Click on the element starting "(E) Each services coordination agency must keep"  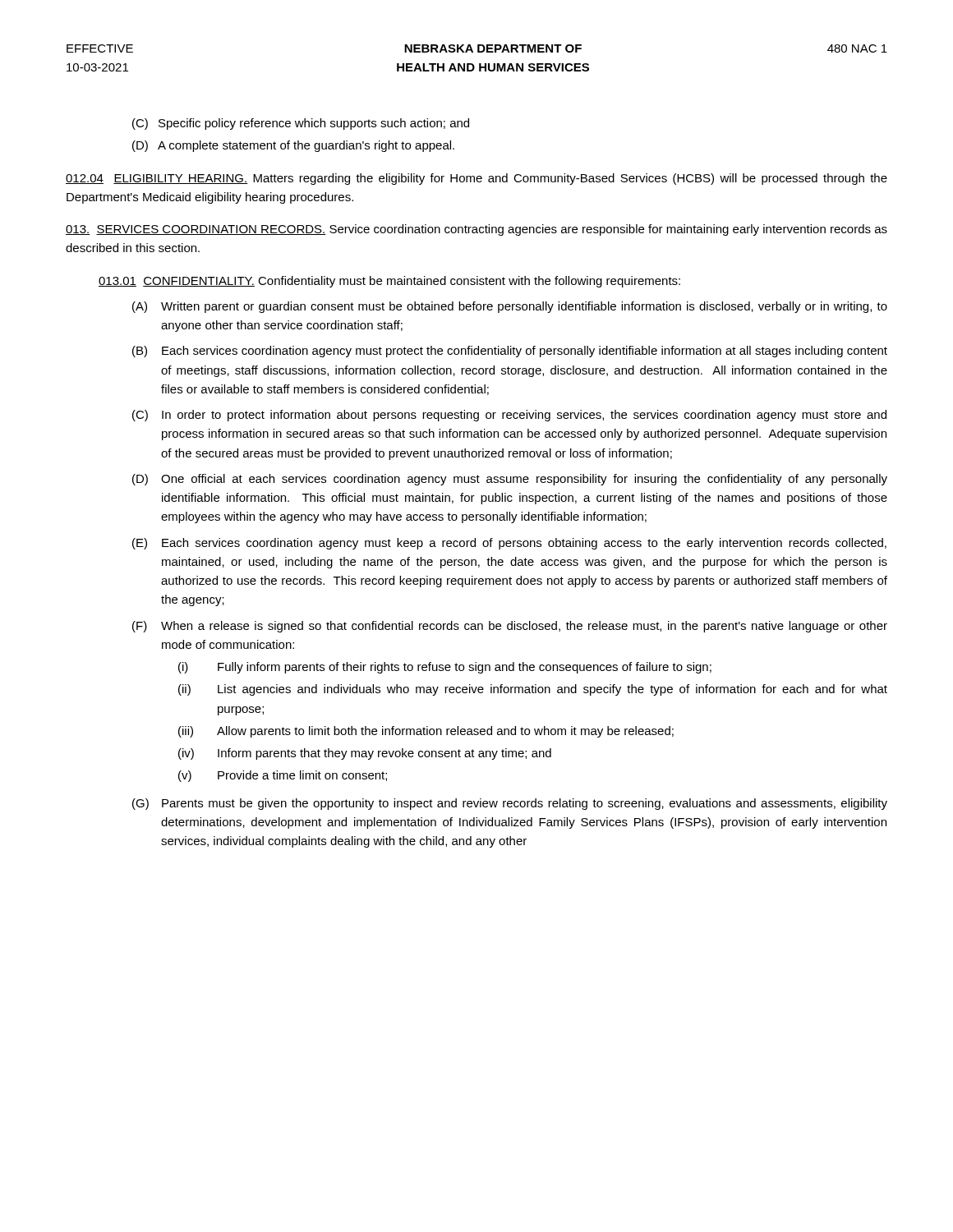pyautogui.click(x=509, y=571)
